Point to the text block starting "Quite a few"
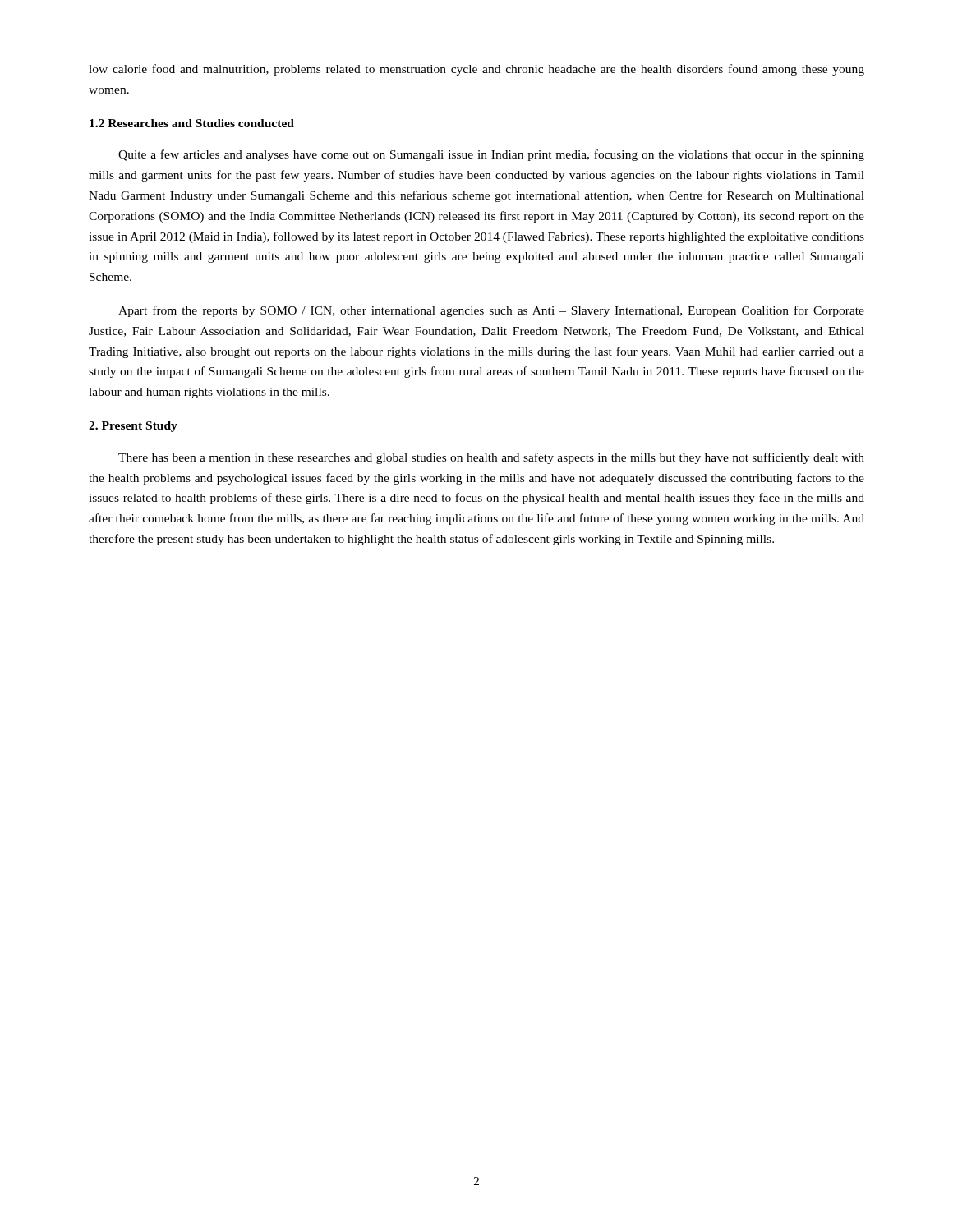Screen dimensions: 1232x953 (476, 215)
